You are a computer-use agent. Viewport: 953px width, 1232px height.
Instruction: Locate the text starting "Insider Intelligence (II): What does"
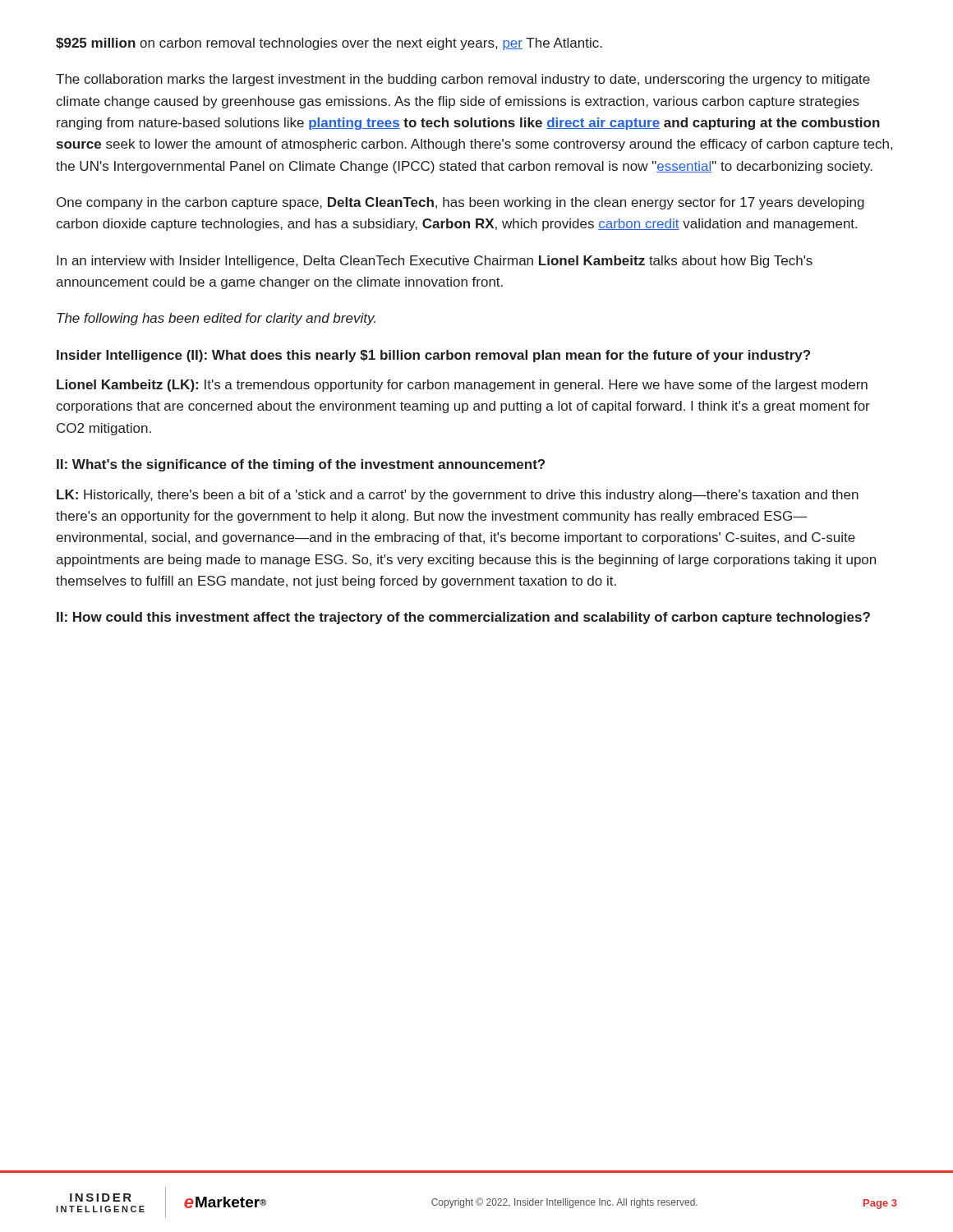pos(476,356)
